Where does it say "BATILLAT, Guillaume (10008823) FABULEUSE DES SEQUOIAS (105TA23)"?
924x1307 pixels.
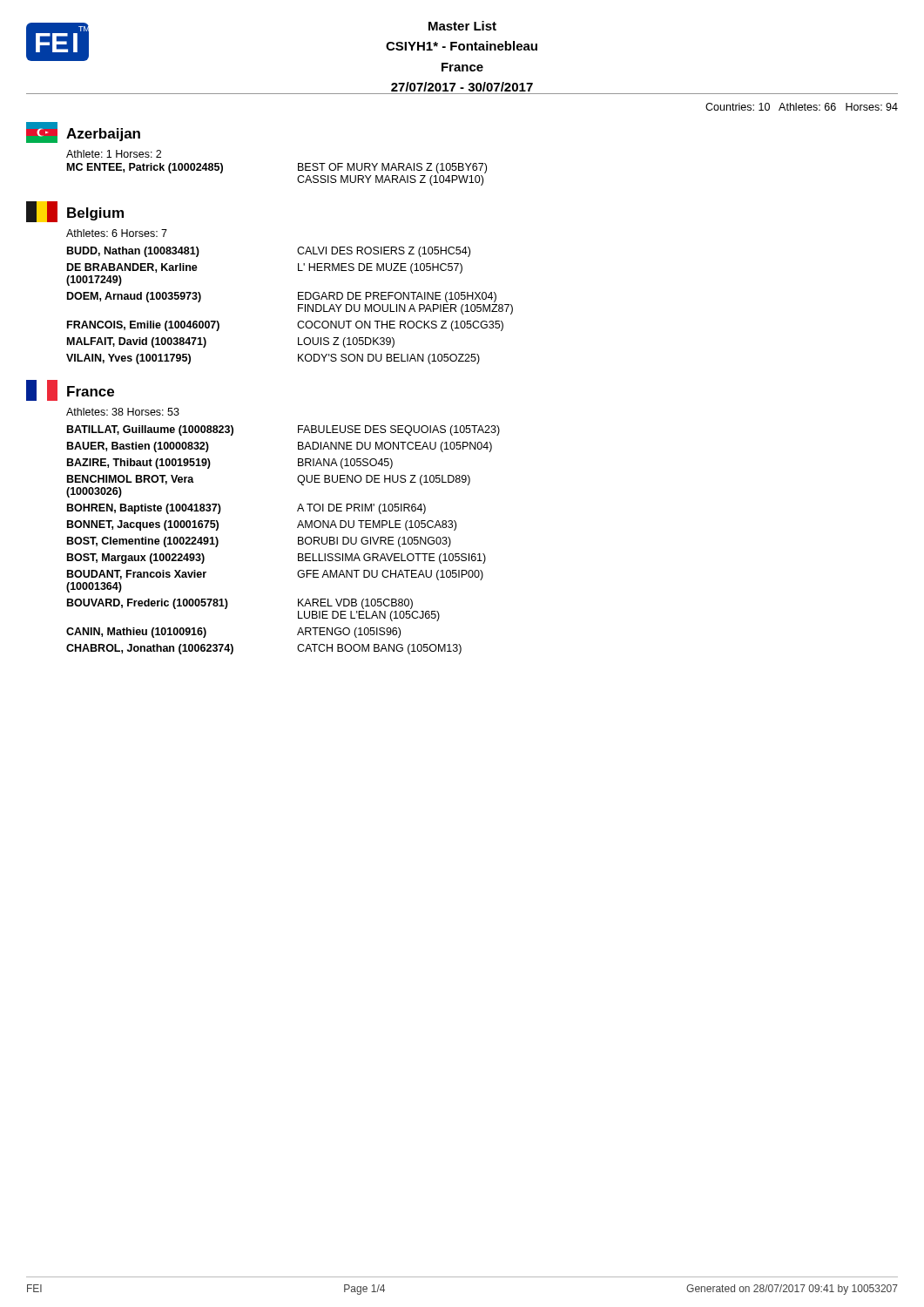click(x=154, y=430)
